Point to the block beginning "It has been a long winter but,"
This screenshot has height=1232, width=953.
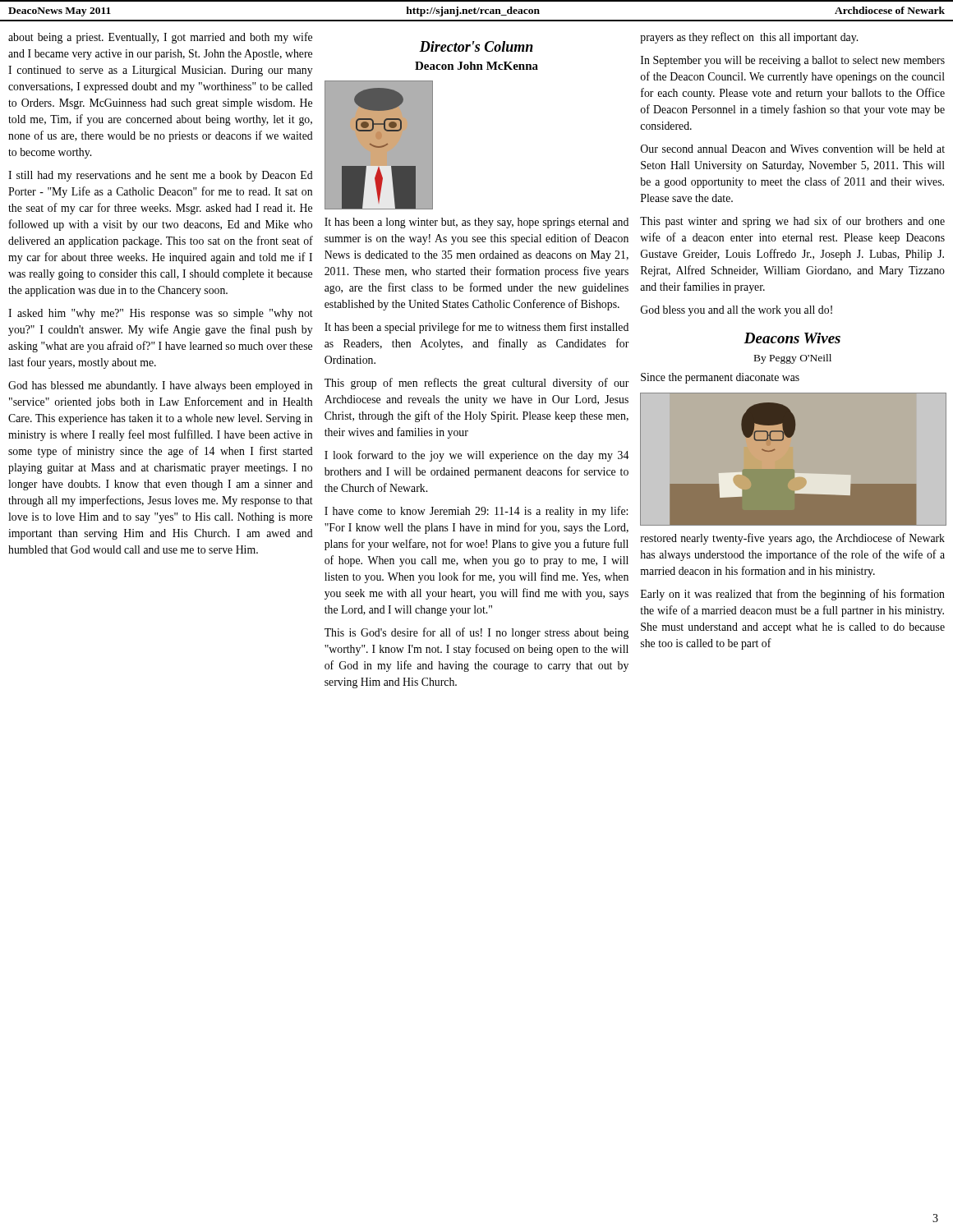click(x=476, y=263)
